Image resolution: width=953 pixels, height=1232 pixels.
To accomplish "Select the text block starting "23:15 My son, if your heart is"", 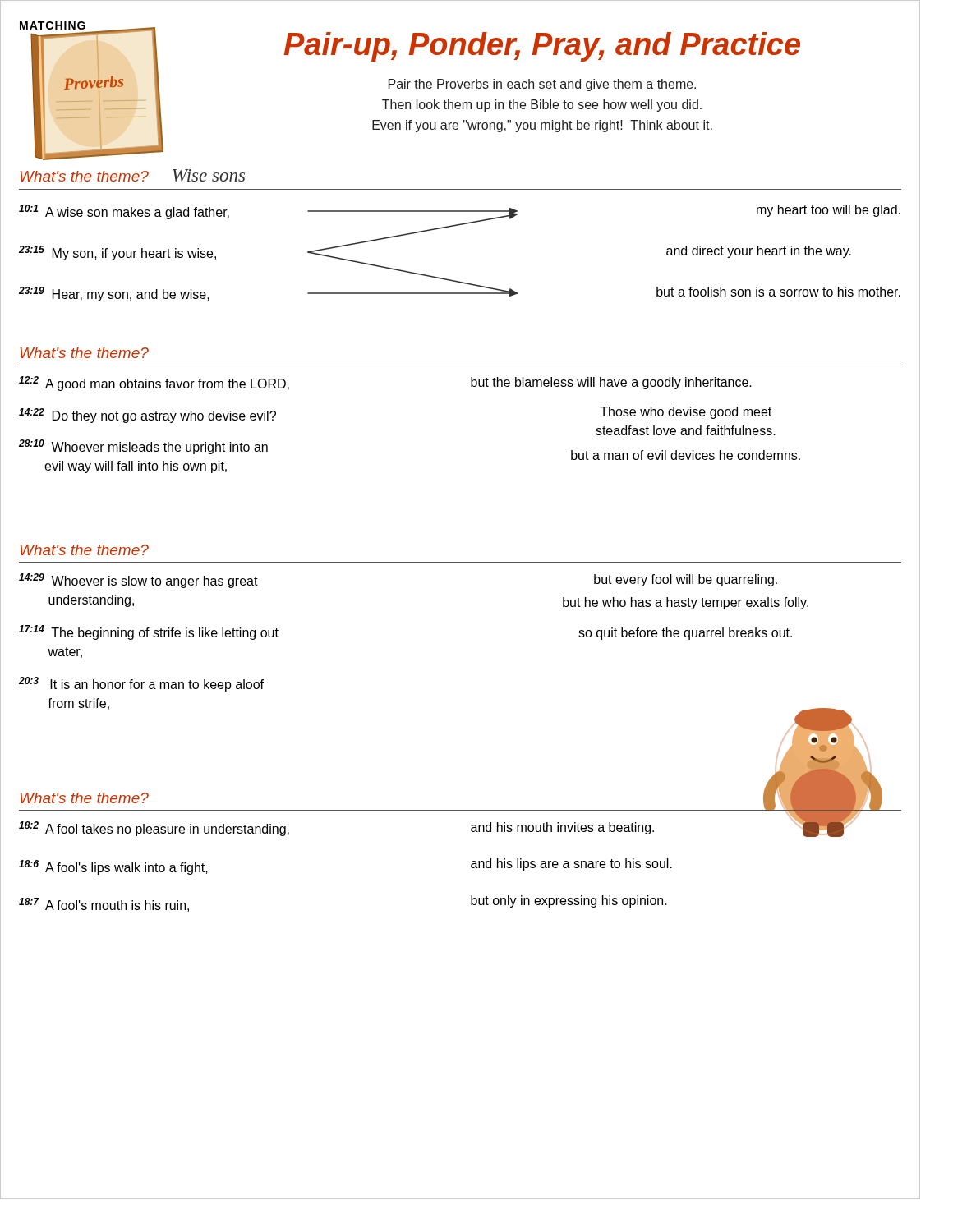I will tap(118, 252).
